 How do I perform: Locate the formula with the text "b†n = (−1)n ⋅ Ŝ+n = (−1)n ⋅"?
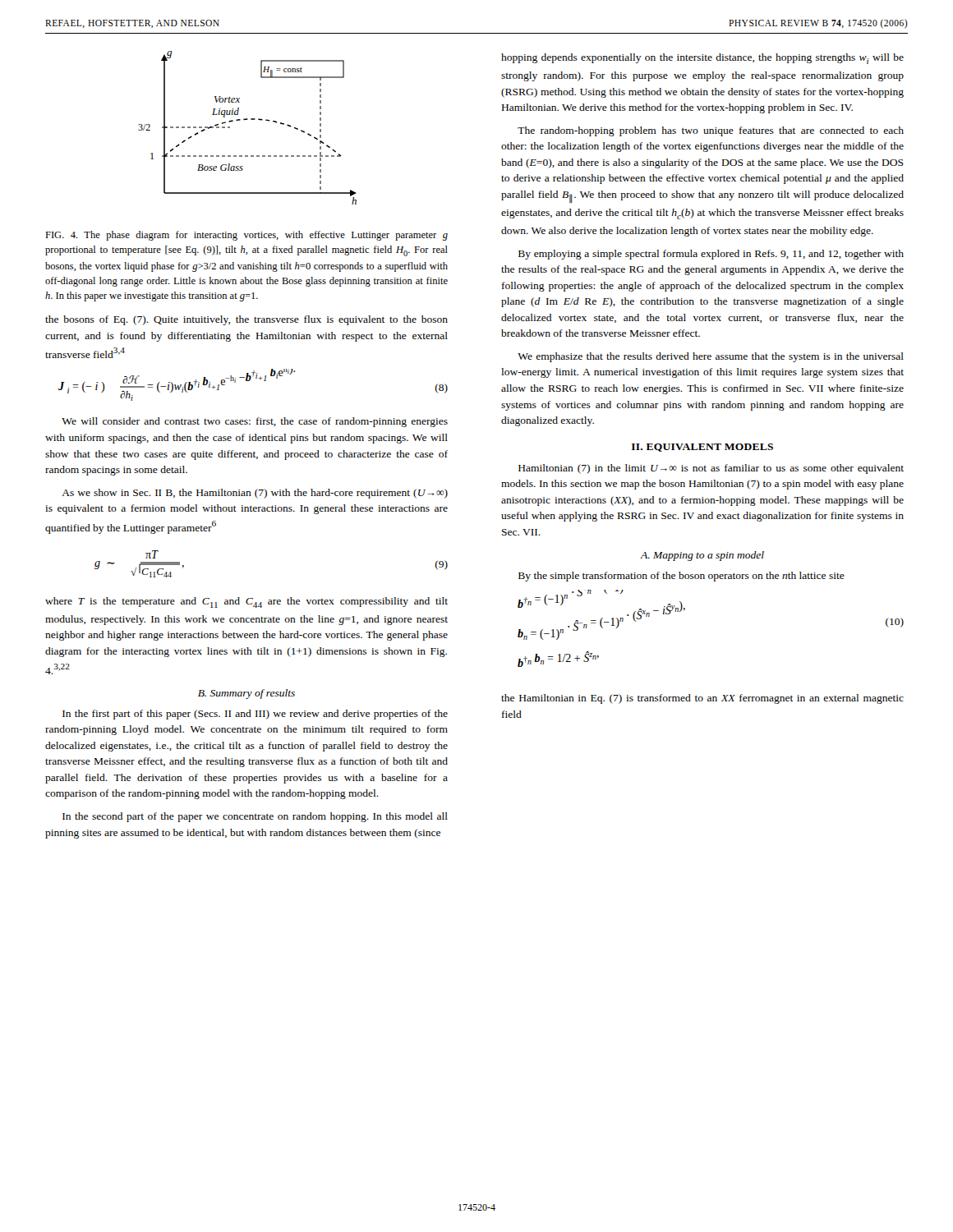[x=607, y=622]
